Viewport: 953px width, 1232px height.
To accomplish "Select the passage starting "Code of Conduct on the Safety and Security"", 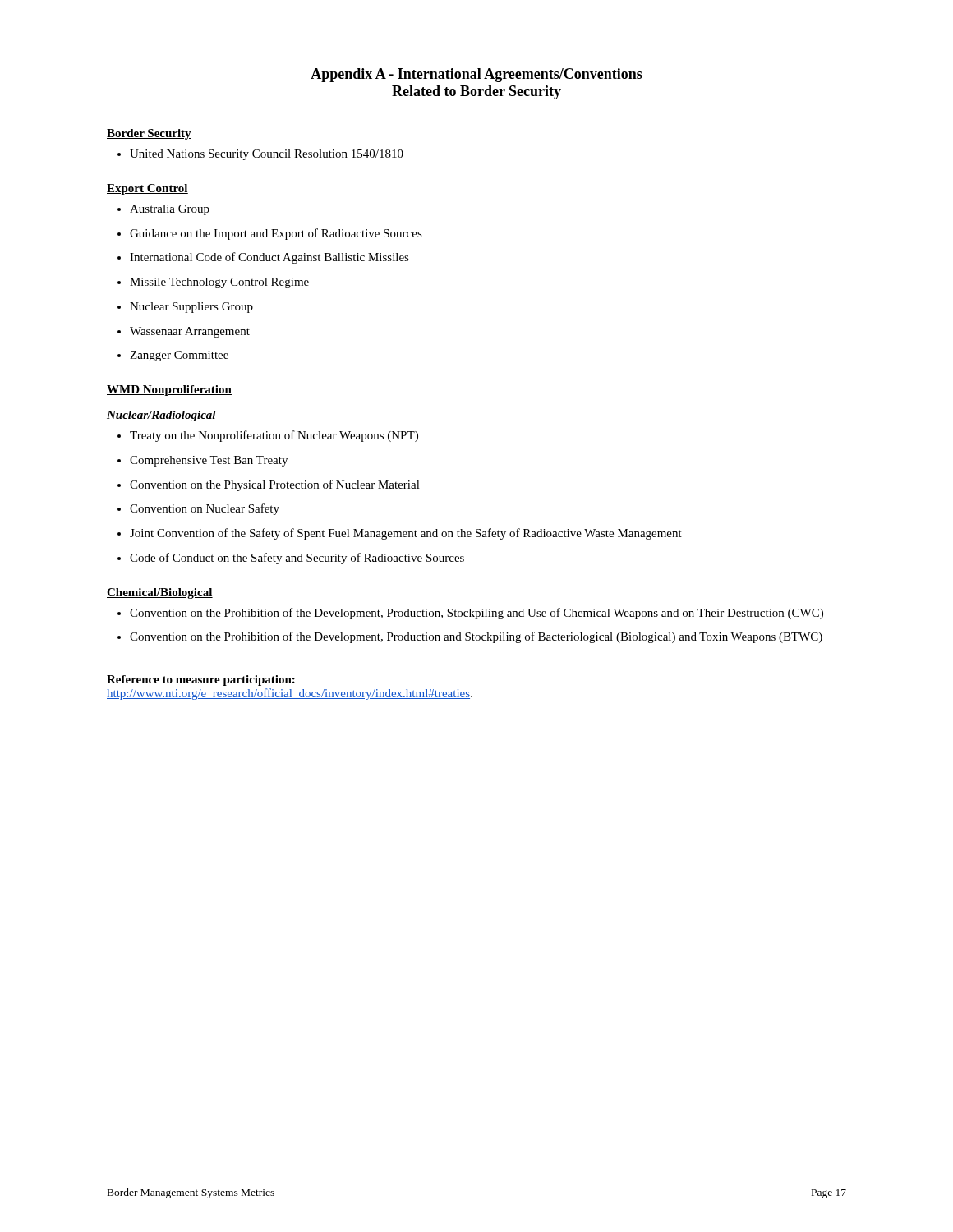I will coord(297,557).
